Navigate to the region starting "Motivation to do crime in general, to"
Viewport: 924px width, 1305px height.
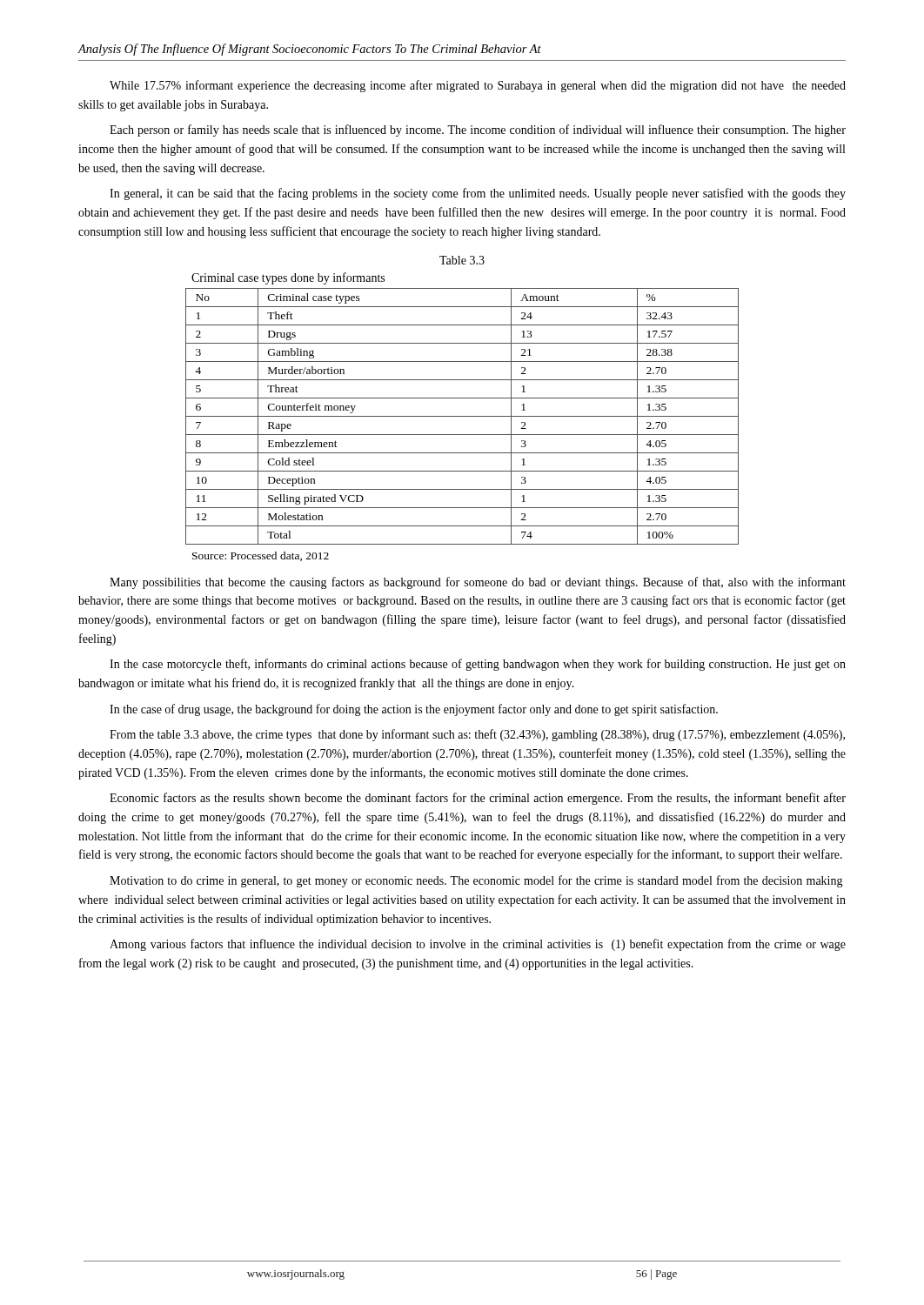coord(462,900)
